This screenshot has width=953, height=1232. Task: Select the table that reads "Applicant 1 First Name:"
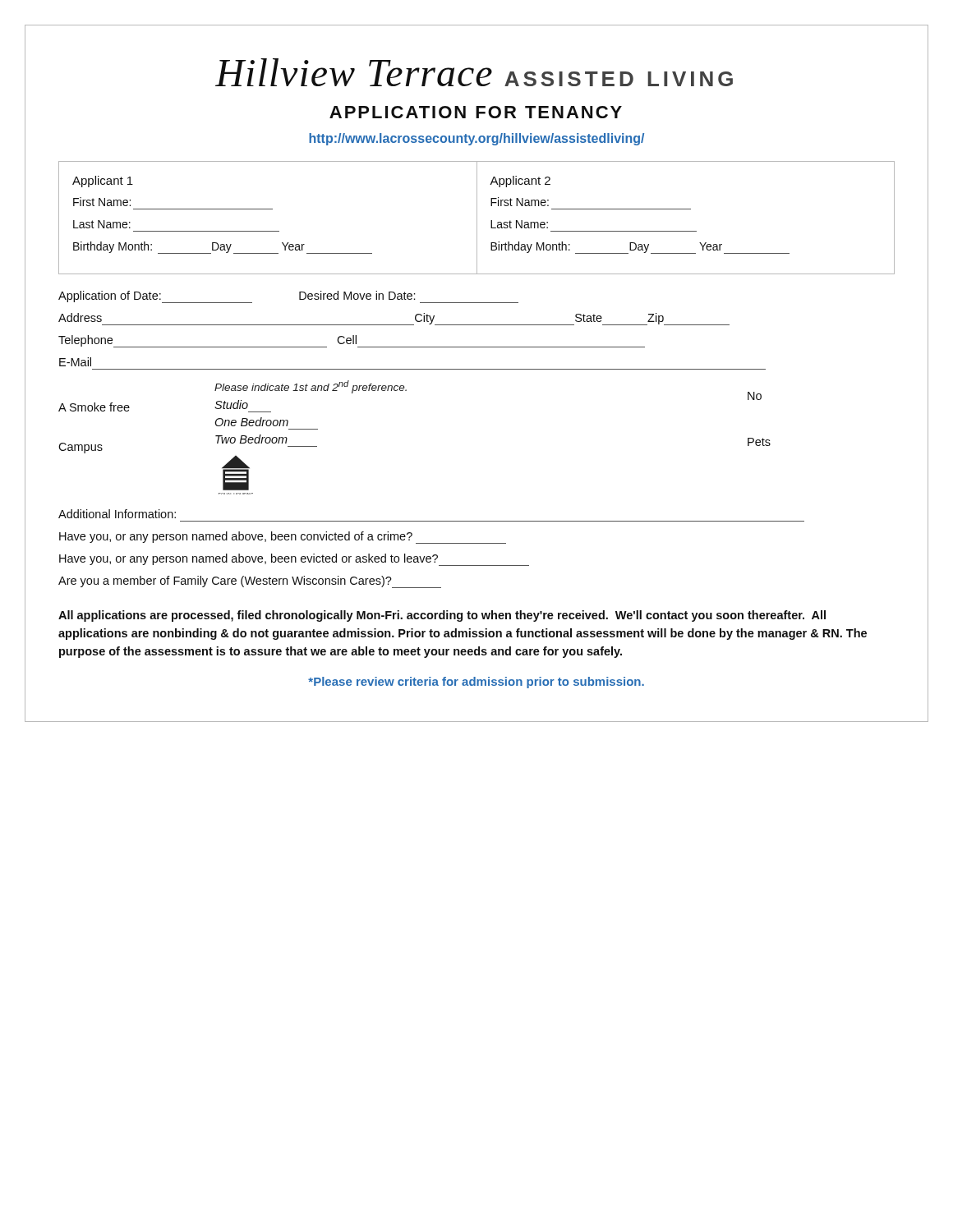476,218
